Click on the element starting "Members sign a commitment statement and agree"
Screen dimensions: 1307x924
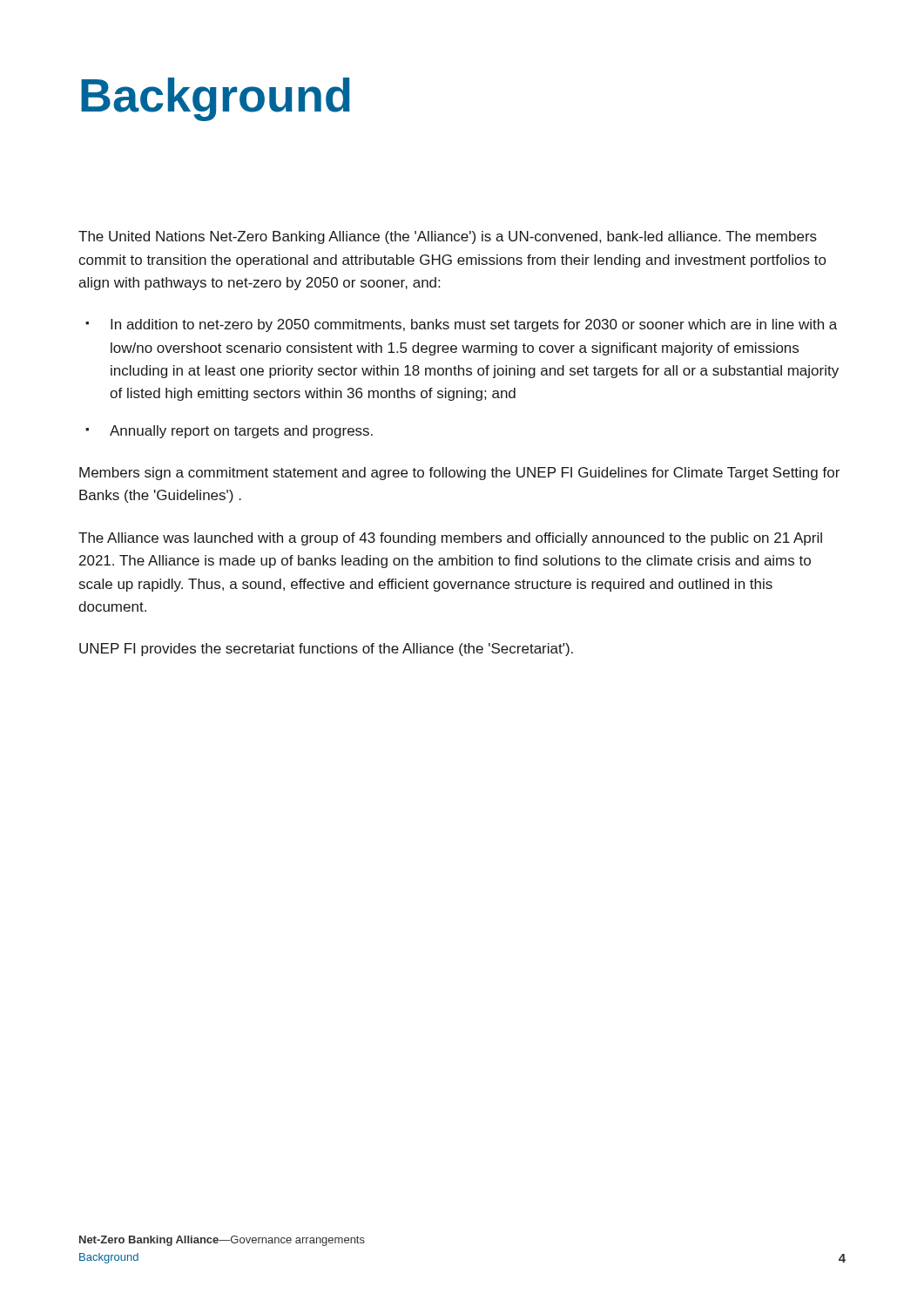[x=459, y=484]
